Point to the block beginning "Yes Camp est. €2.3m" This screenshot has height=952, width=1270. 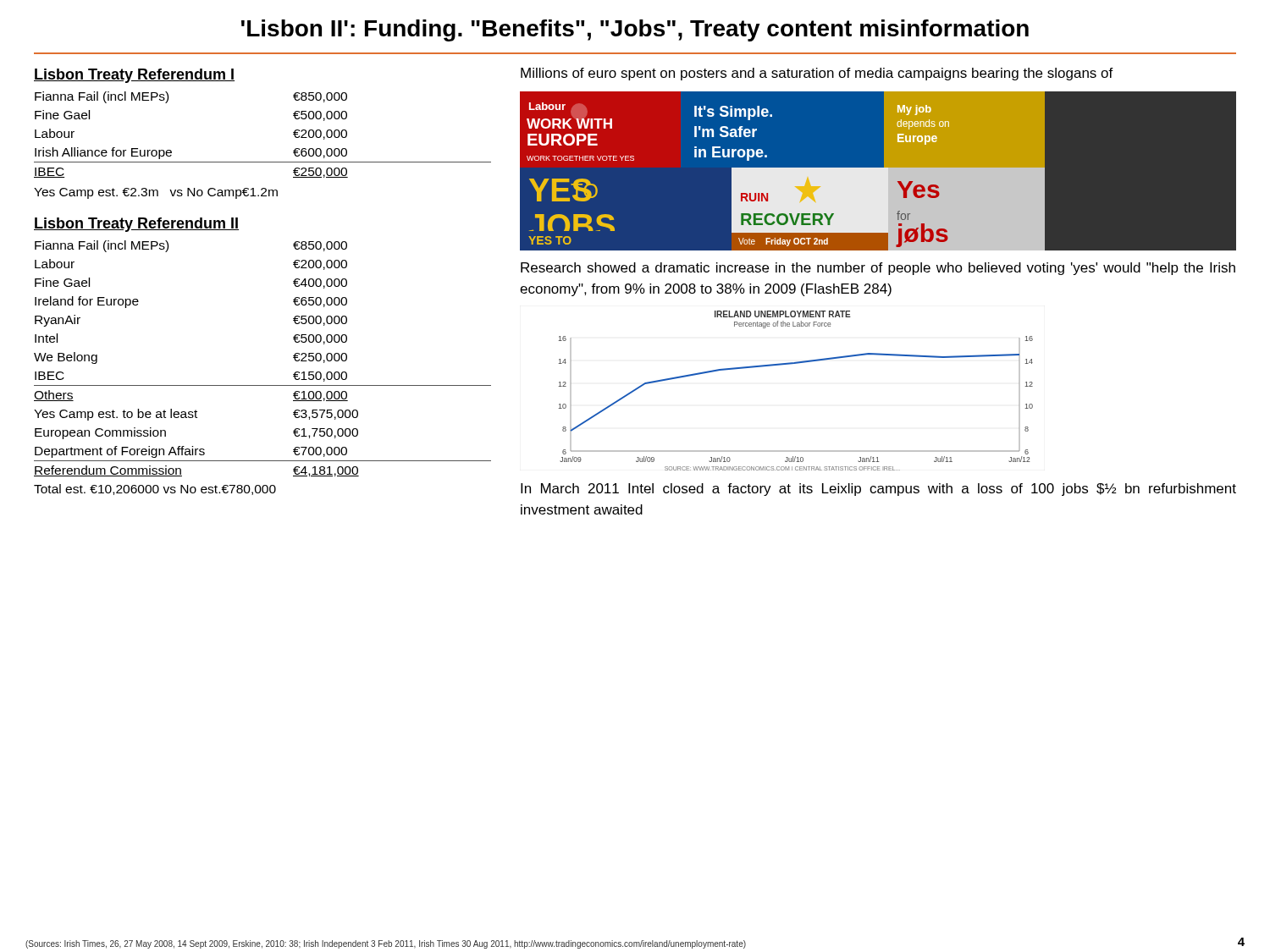156,192
